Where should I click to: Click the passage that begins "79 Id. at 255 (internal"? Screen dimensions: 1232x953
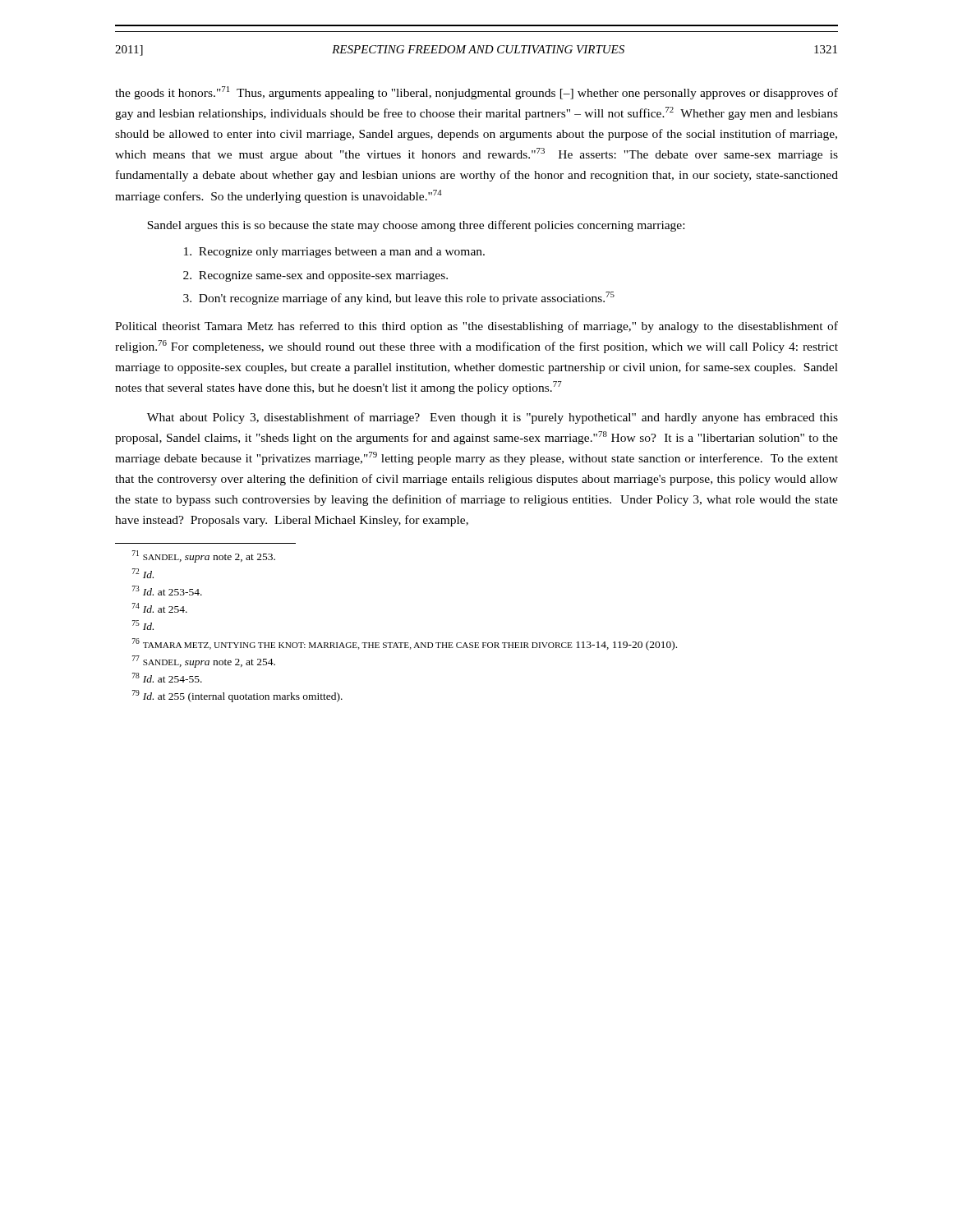pyautogui.click(x=237, y=696)
